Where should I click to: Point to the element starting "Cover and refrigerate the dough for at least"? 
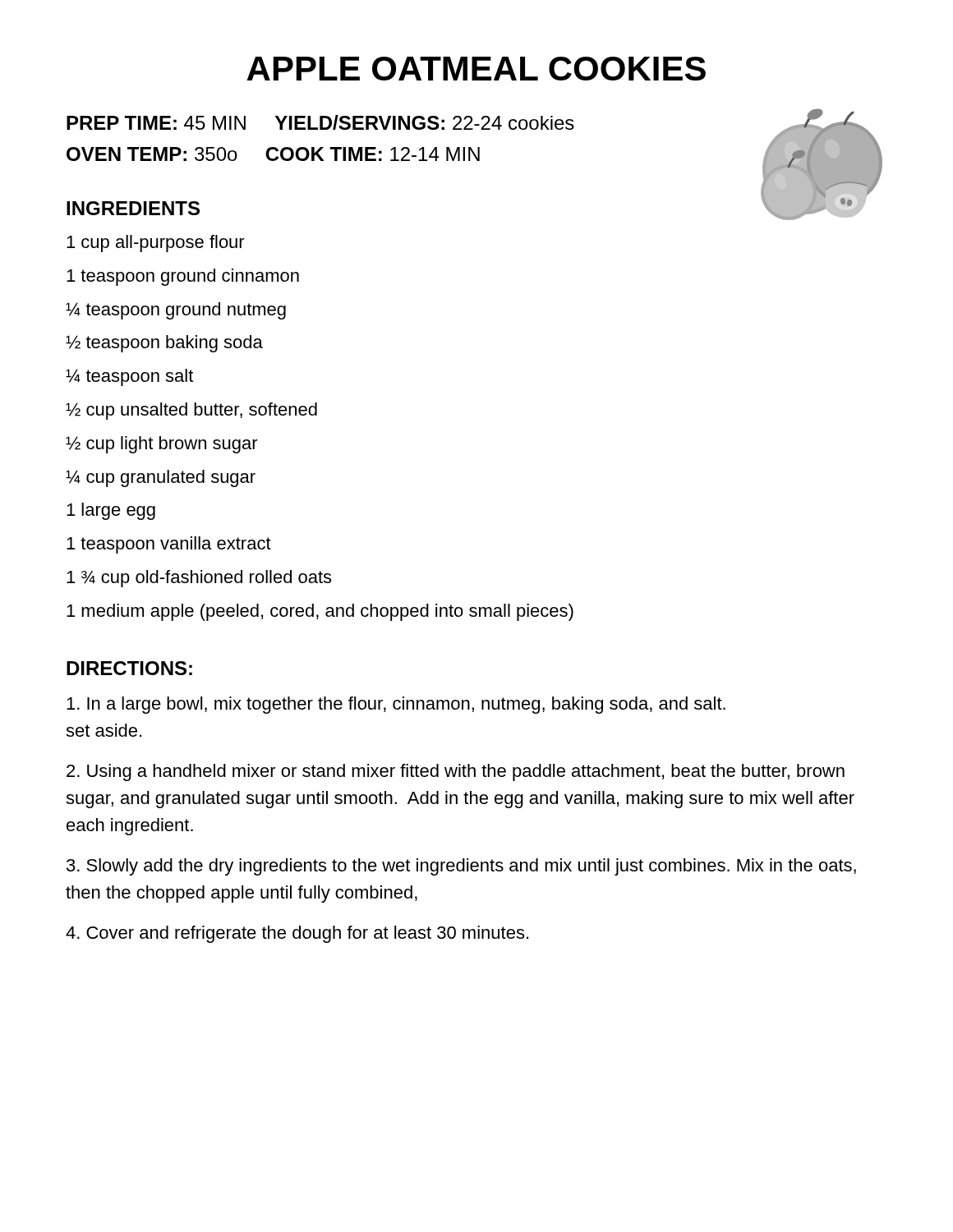coord(298,932)
